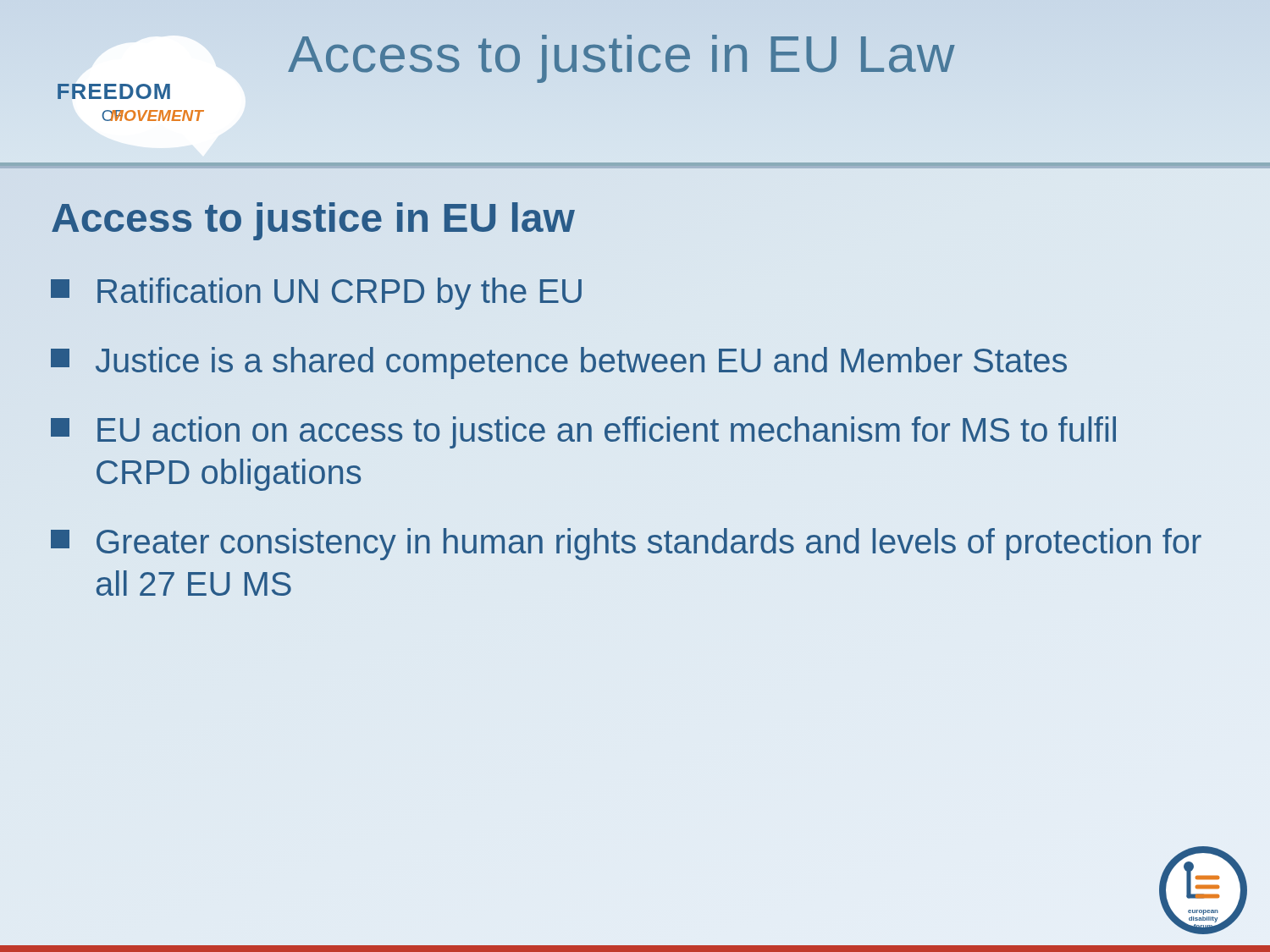
Task: Locate the list item with the text "Greater consistency in"
Action: [x=635, y=563]
